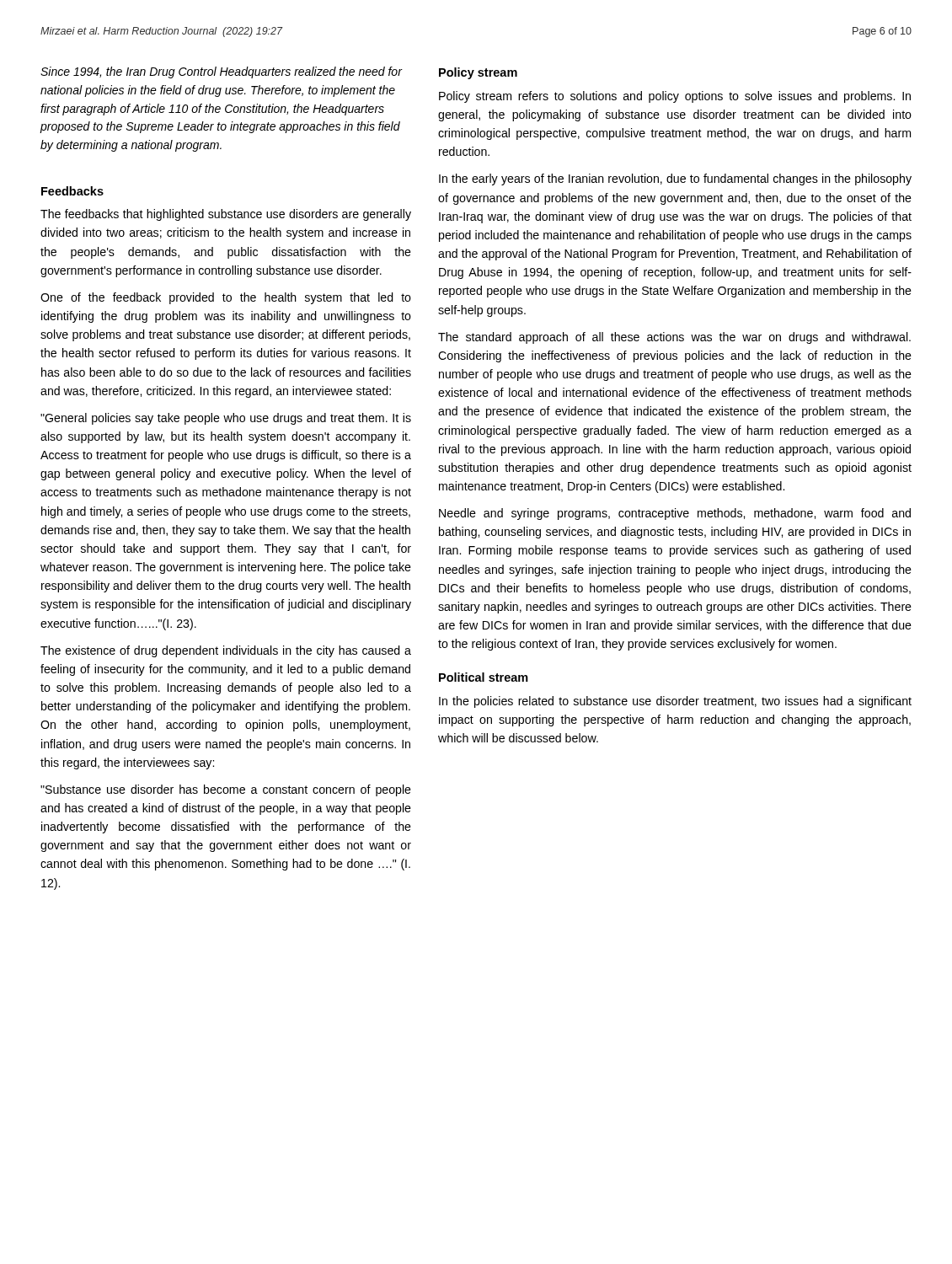Click on the region starting "Since 1994, the Iran Drug Control"
952x1264 pixels.
[x=226, y=109]
